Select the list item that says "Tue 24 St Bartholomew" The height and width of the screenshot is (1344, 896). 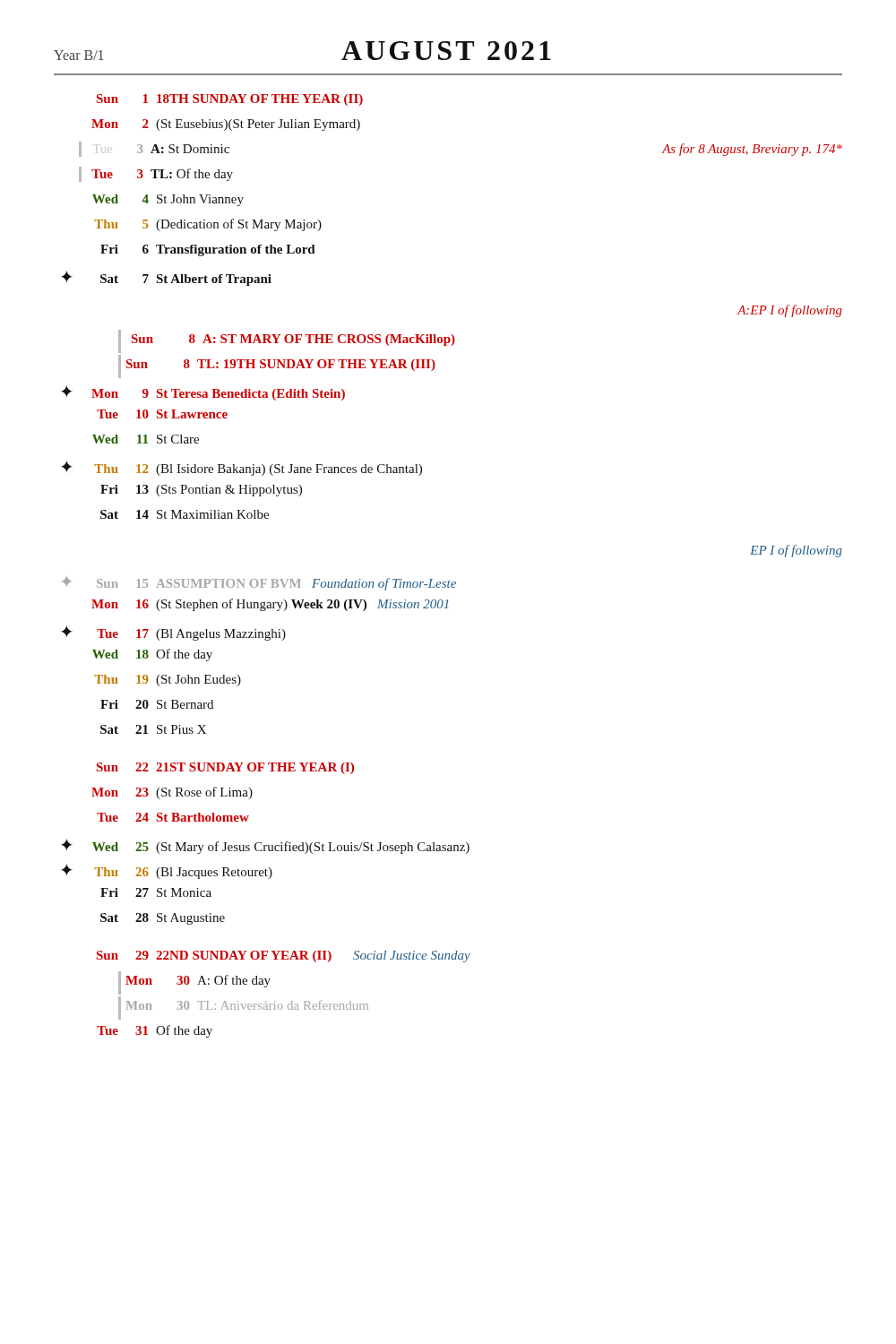[x=173, y=817]
